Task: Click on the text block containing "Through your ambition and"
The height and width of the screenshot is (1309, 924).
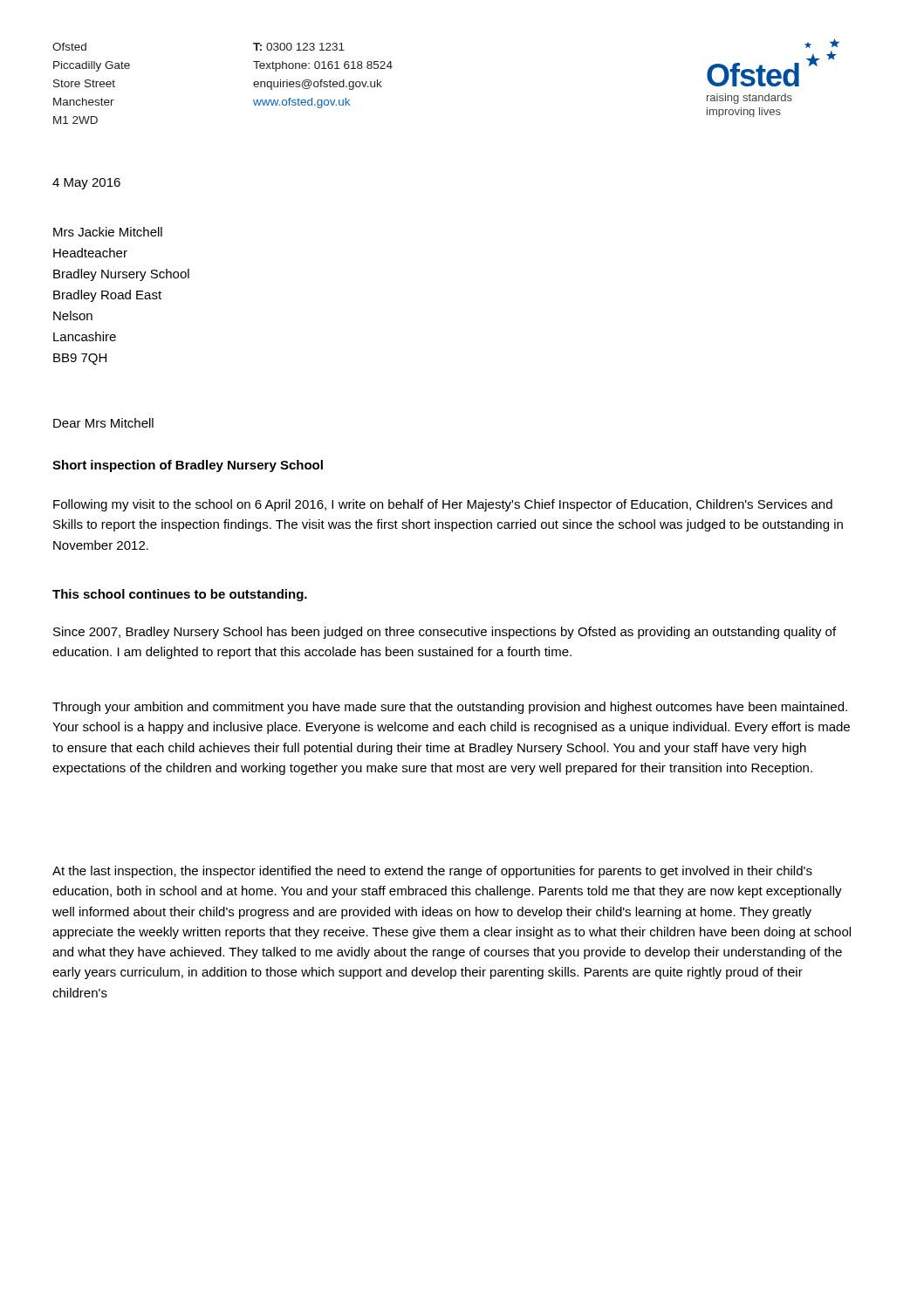Action: point(451,737)
